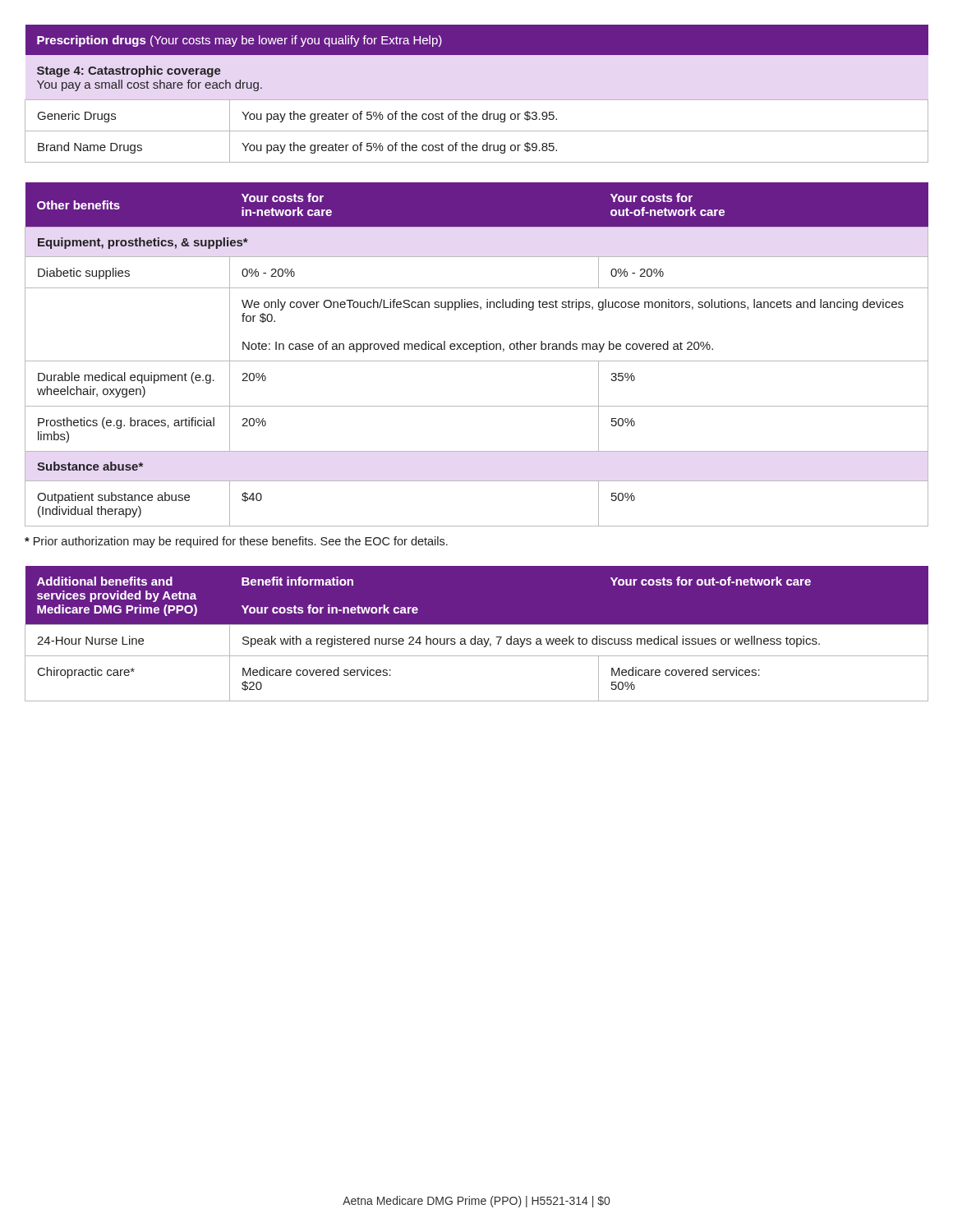Find the table that mentions "24-Hour Nurse Line"

(x=476, y=634)
